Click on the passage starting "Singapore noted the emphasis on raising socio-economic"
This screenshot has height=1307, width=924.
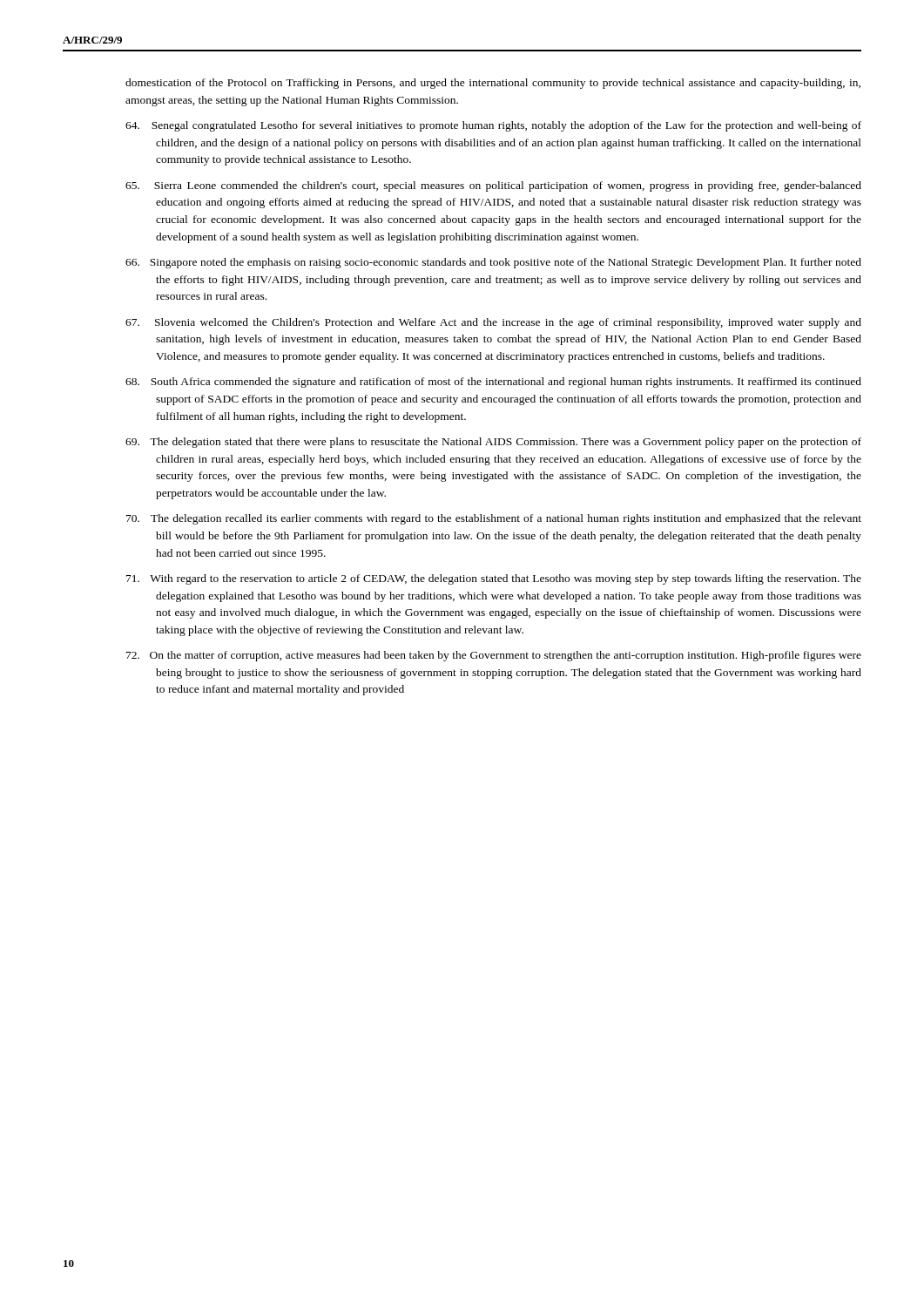coord(493,279)
